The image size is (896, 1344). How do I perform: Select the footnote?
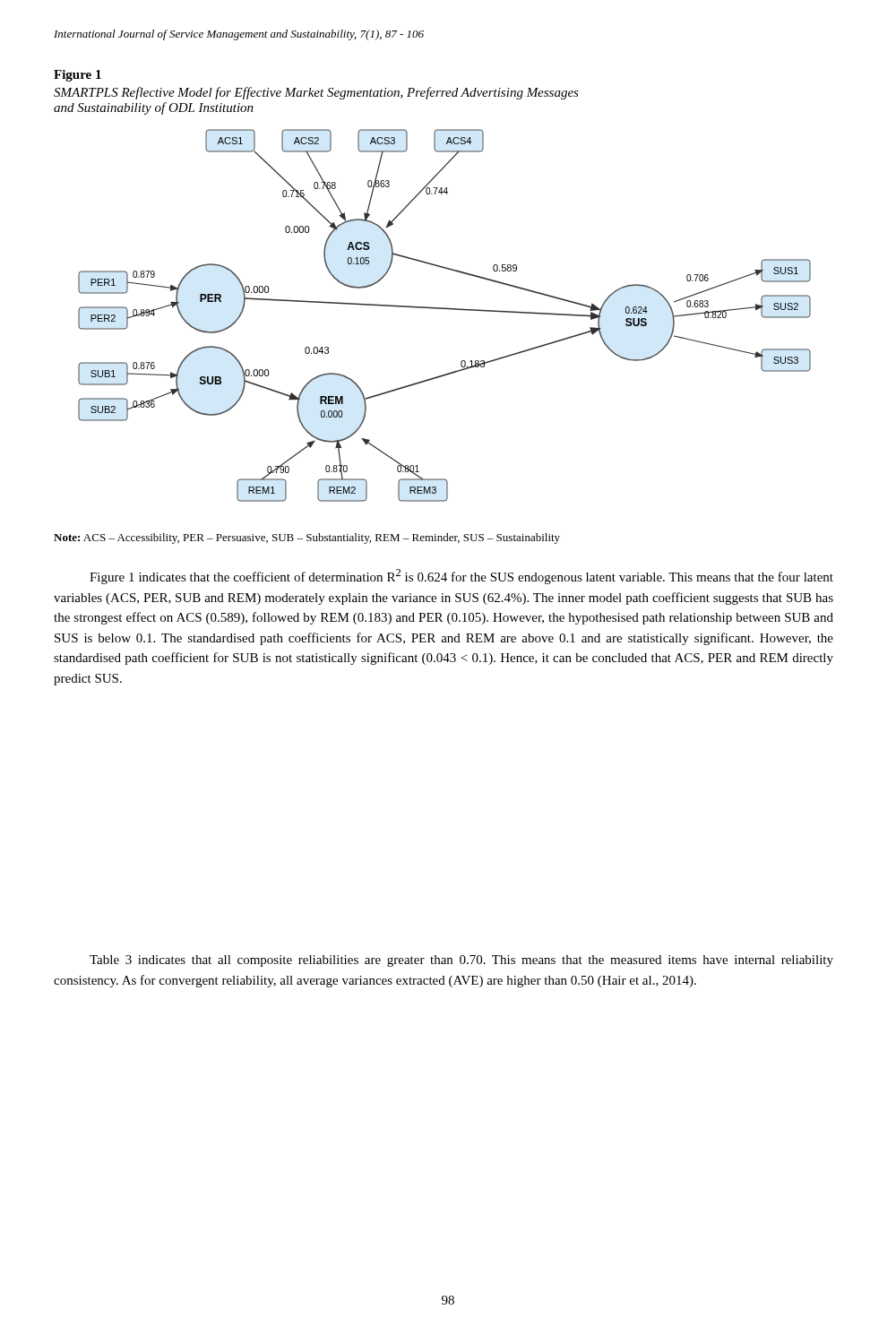coord(307,537)
